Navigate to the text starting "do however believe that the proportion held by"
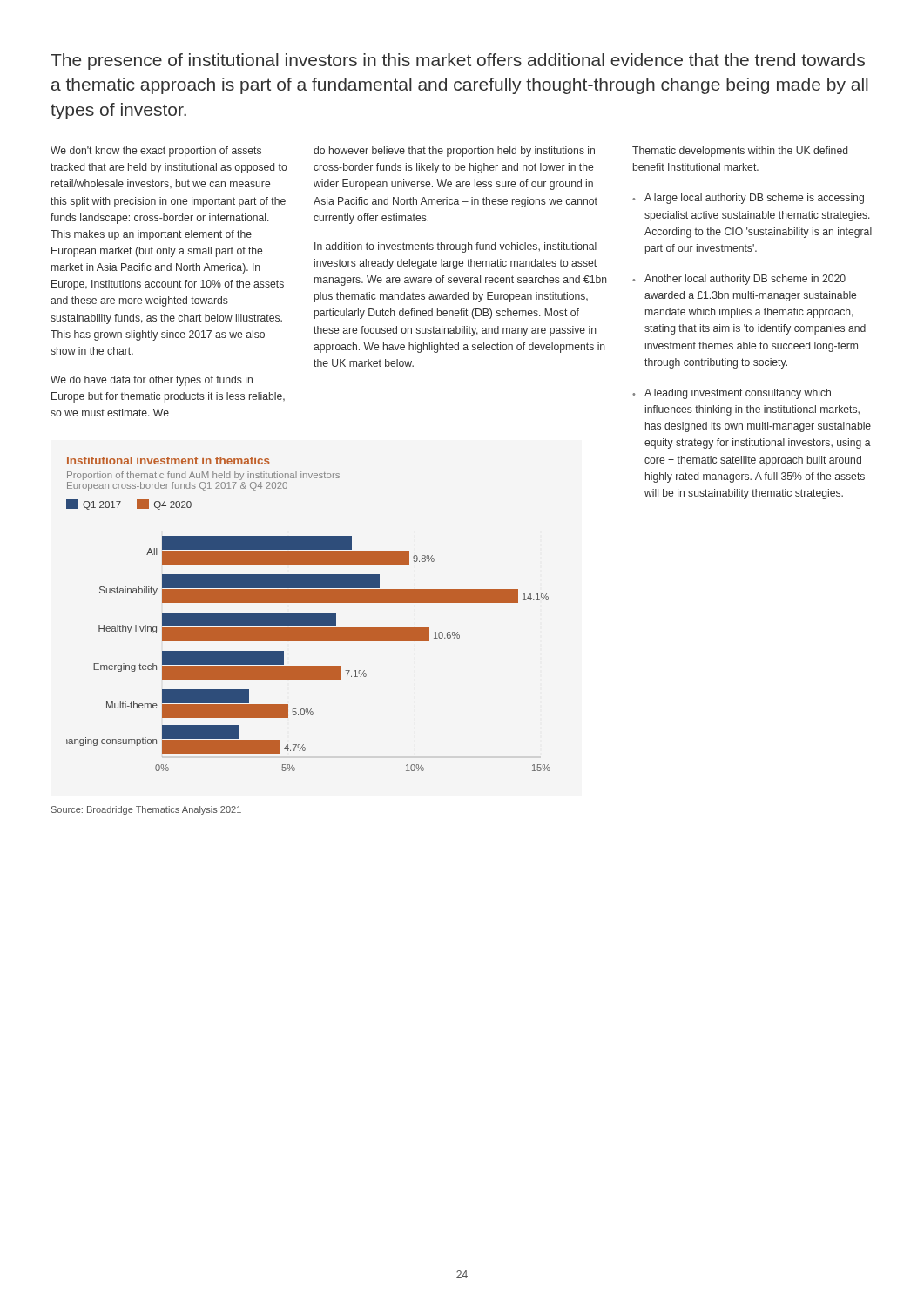Viewport: 924px width, 1307px height. click(455, 184)
